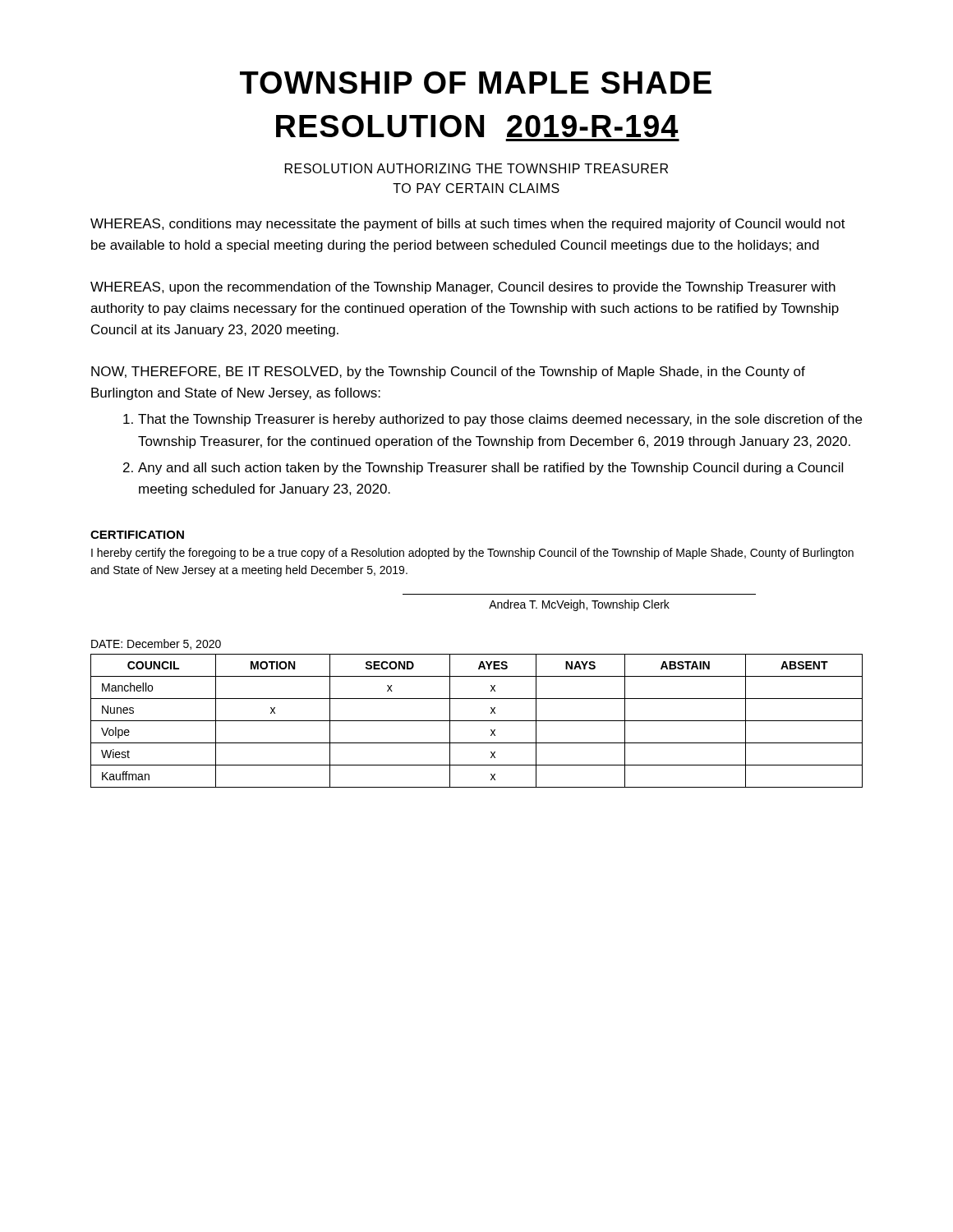The height and width of the screenshot is (1232, 953).
Task: Point to the element starting "That the Township Treasurer is"
Action: pos(500,430)
